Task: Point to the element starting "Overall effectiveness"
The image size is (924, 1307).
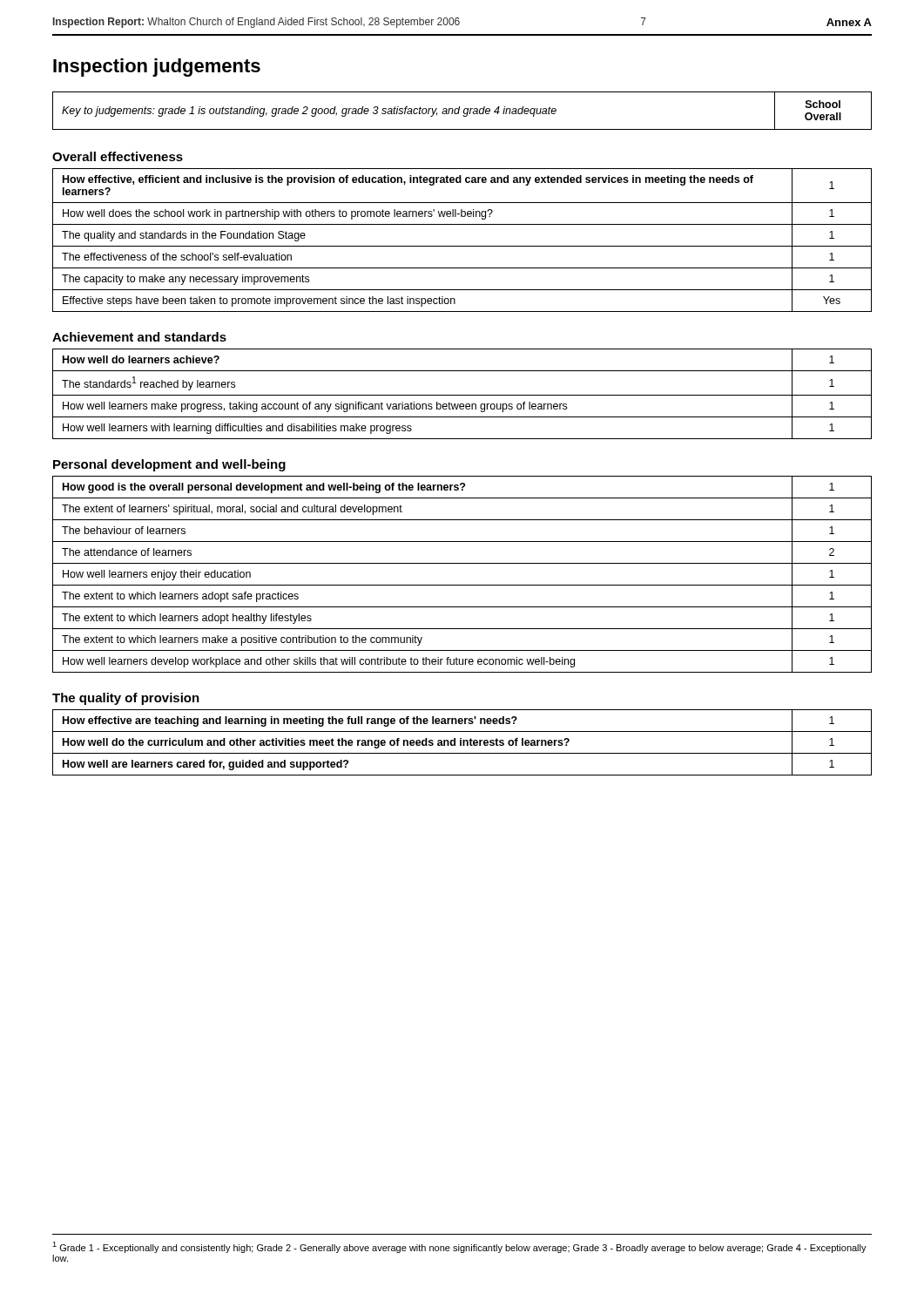Action: click(x=118, y=156)
